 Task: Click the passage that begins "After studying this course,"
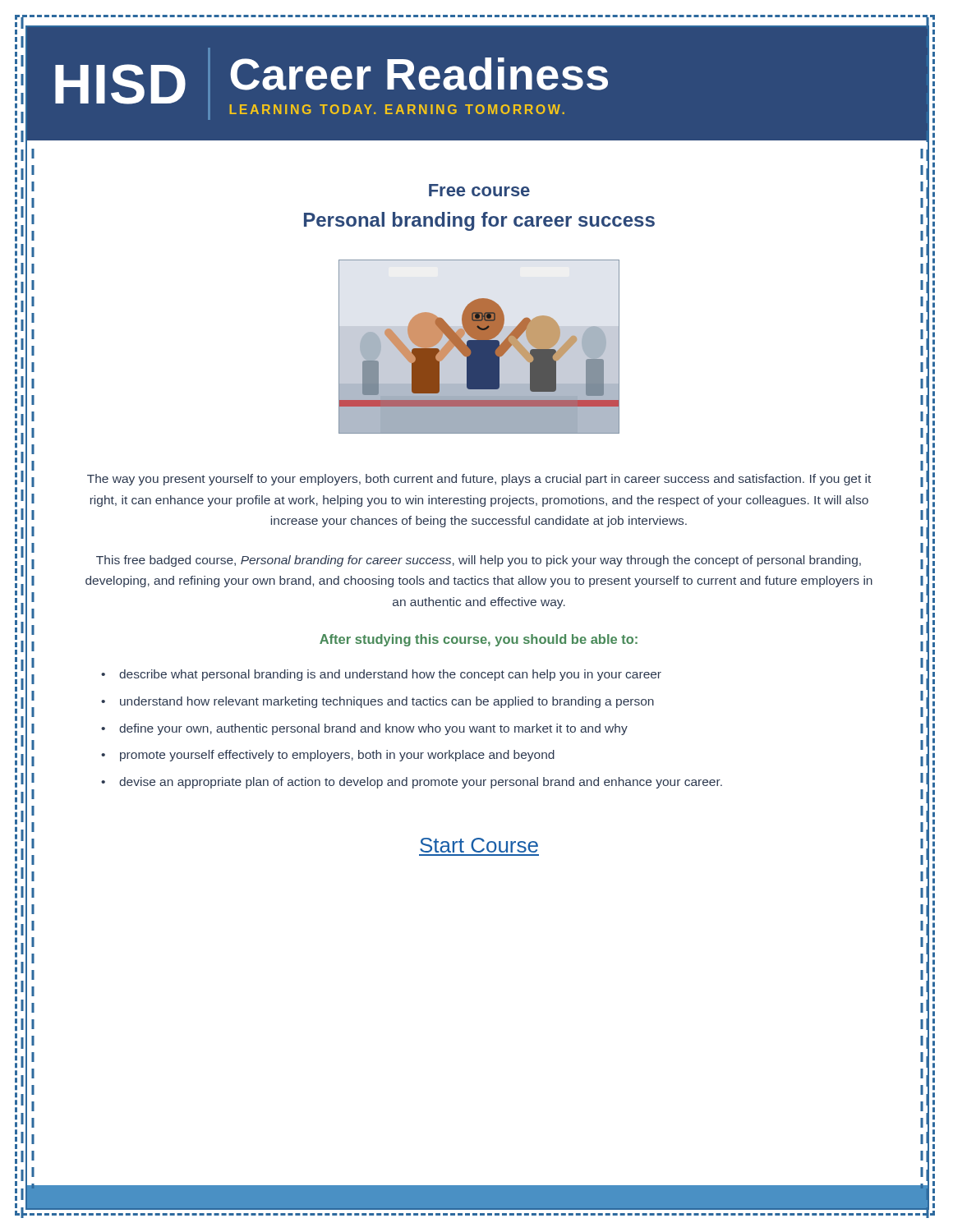479,639
